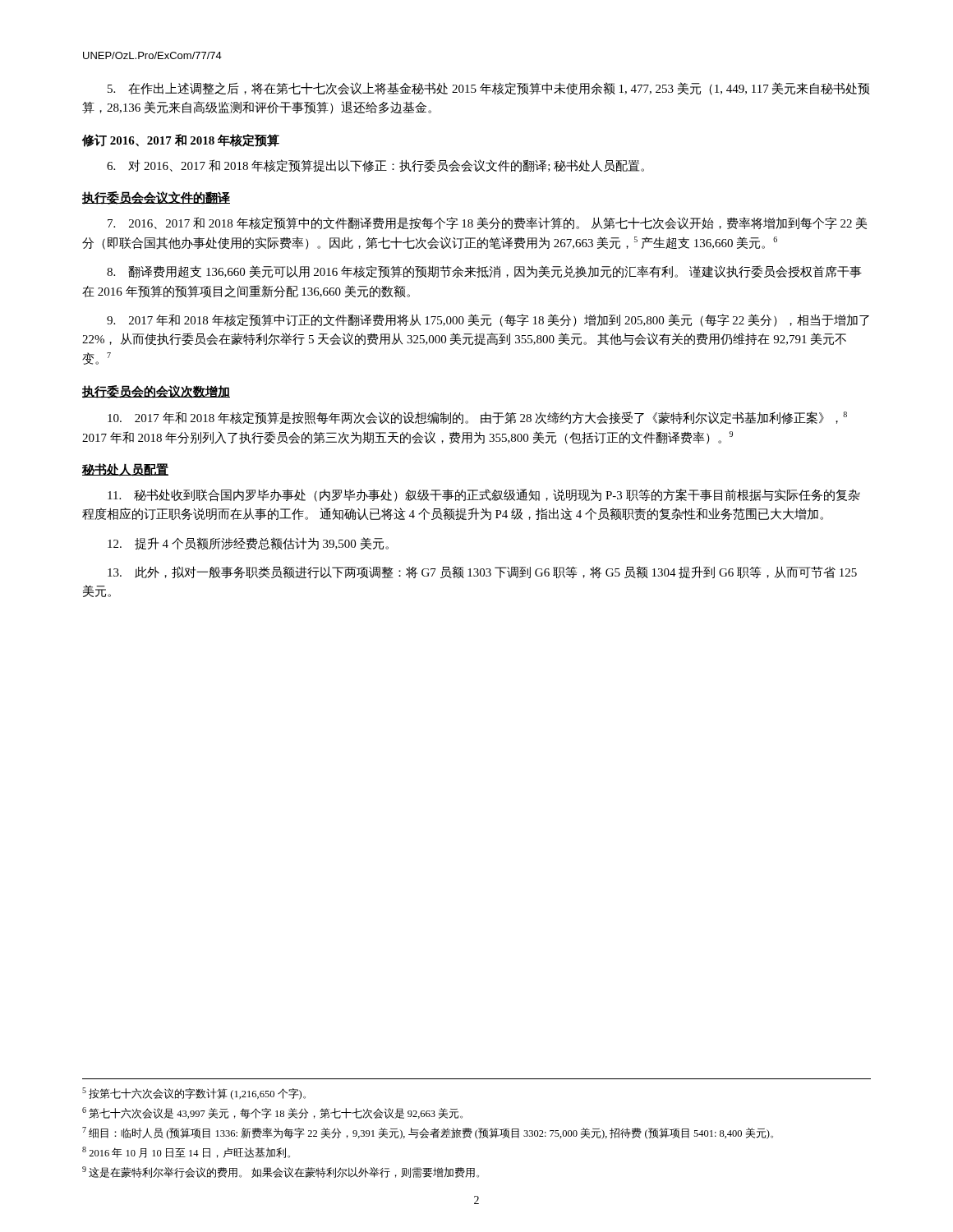Screen dimensions: 1232x953
Task: Navigate to the region starting "此外，拟对一般事务职类员额进行以下两项调整：将 G7 员额 1303 下调到 G6 职等，将"
Action: tap(470, 582)
